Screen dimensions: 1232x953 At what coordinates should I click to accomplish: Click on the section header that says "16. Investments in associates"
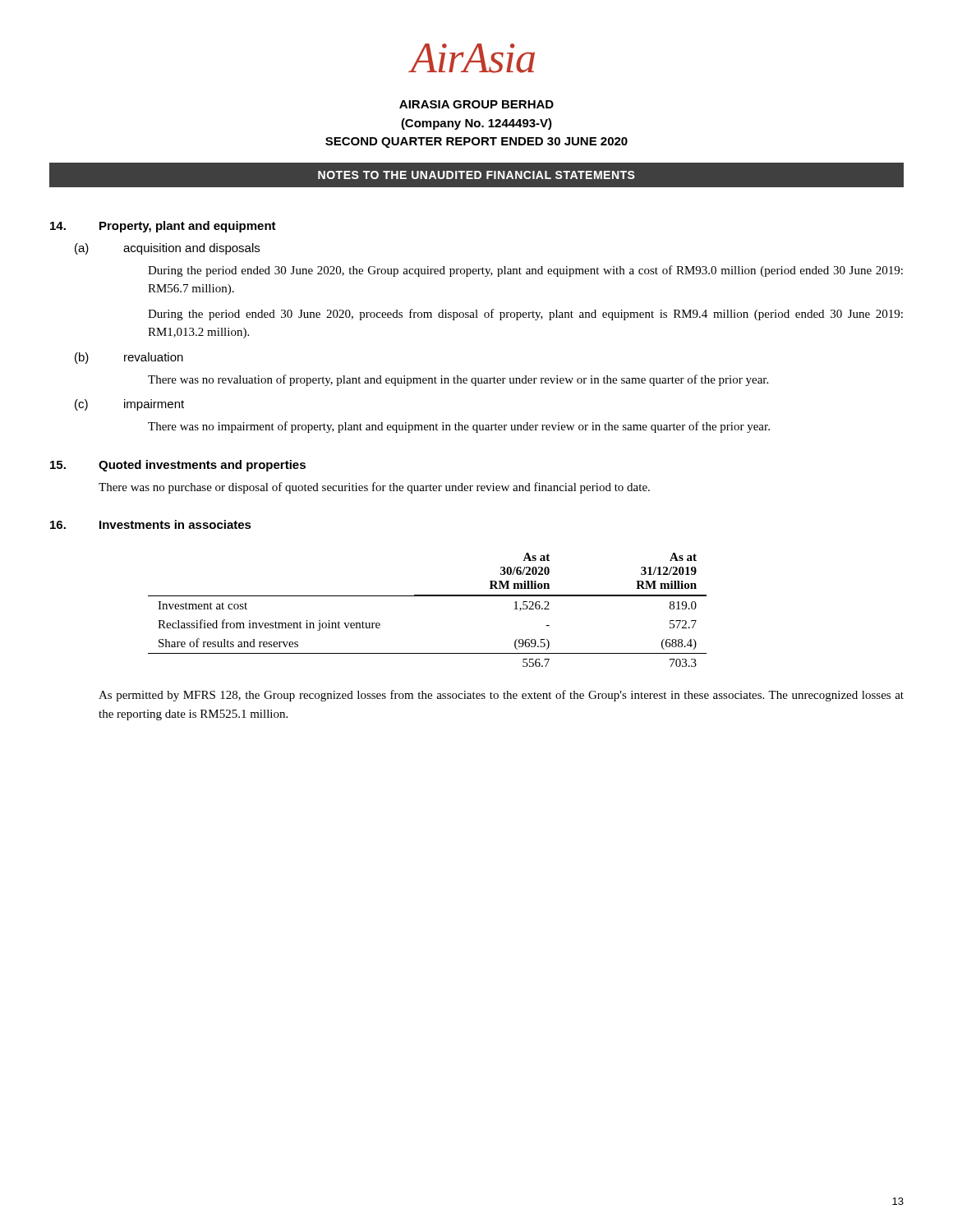(150, 524)
